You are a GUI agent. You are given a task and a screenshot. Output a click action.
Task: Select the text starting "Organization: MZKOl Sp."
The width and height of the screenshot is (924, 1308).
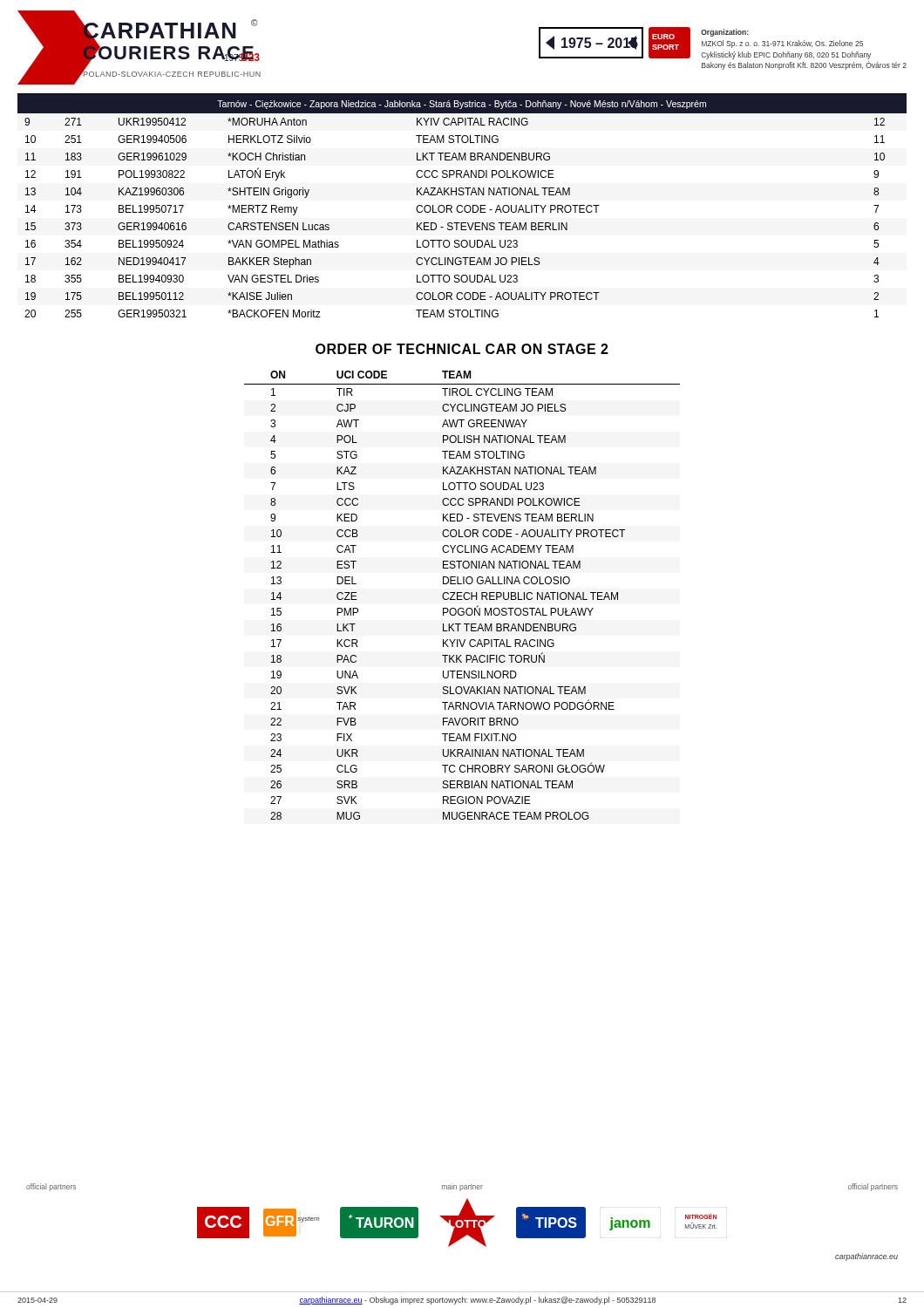(x=804, y=49)
